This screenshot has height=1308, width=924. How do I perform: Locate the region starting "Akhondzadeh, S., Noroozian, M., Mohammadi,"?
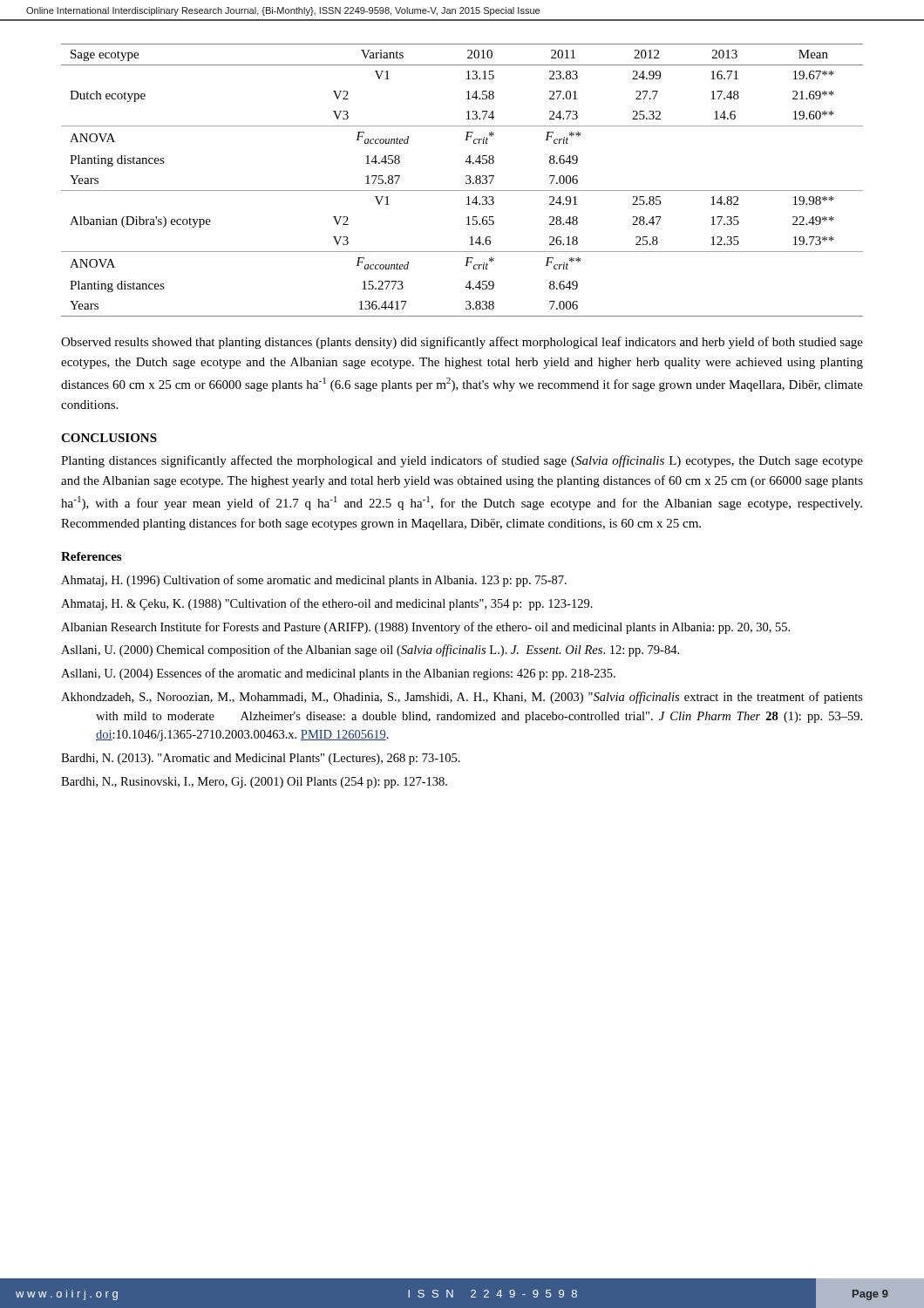[x=462, y=715]
